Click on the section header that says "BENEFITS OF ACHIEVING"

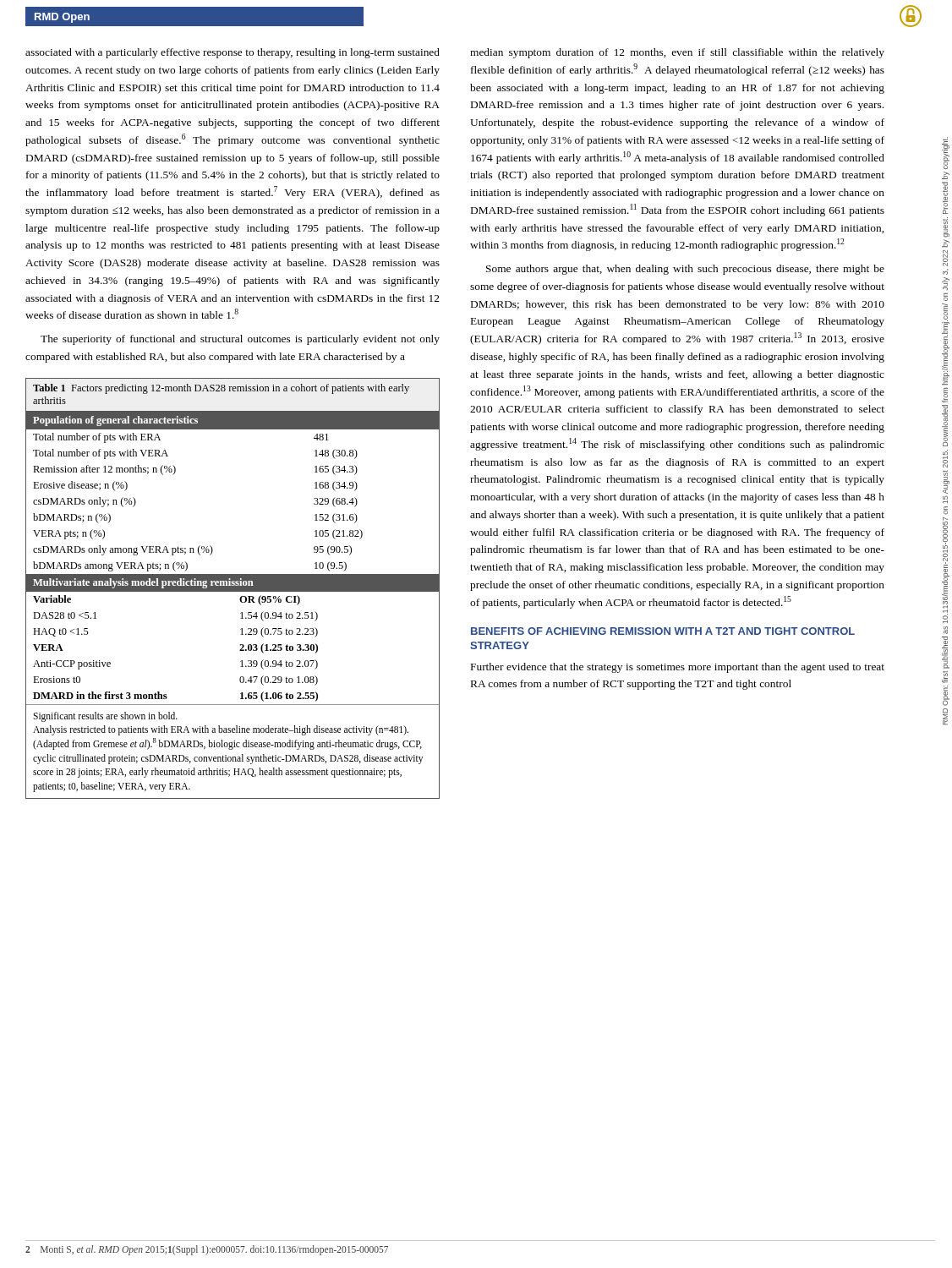point(662,638)
